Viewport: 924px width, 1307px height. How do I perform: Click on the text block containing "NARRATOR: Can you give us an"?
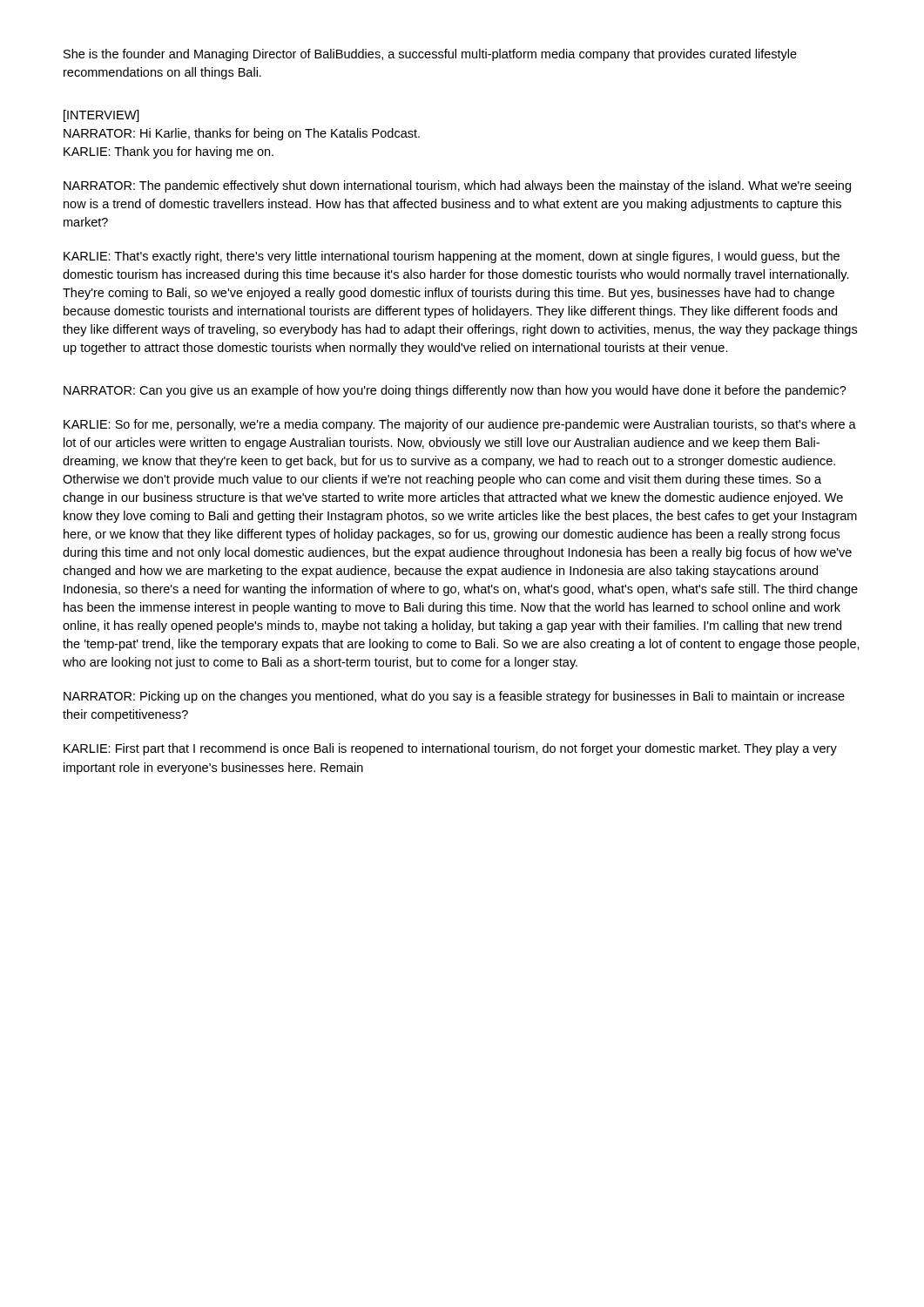455,391
